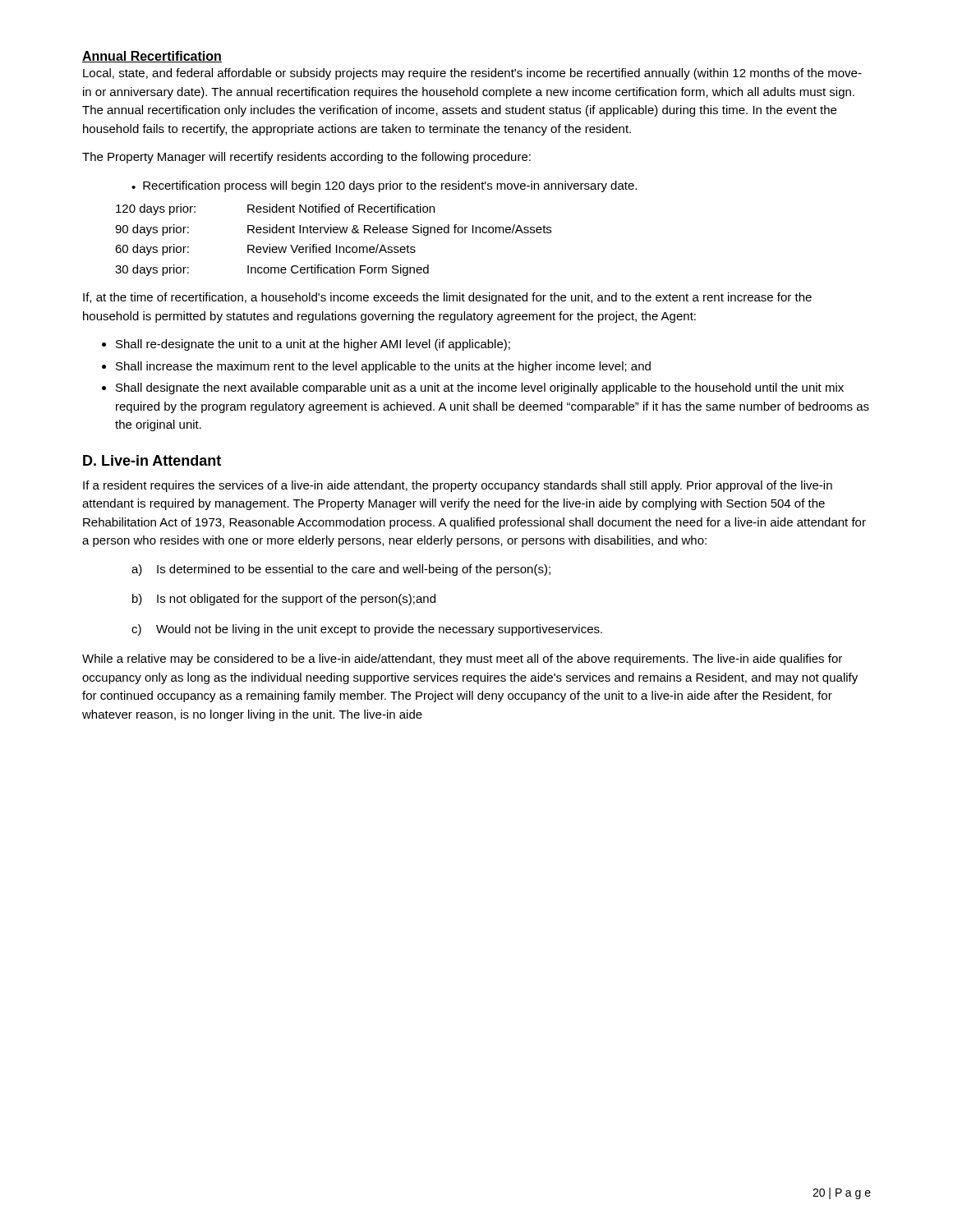Click on the region starting "60 days prior: Review Verified Income/Assets"
953x1232 pixels.
(265, 249)
